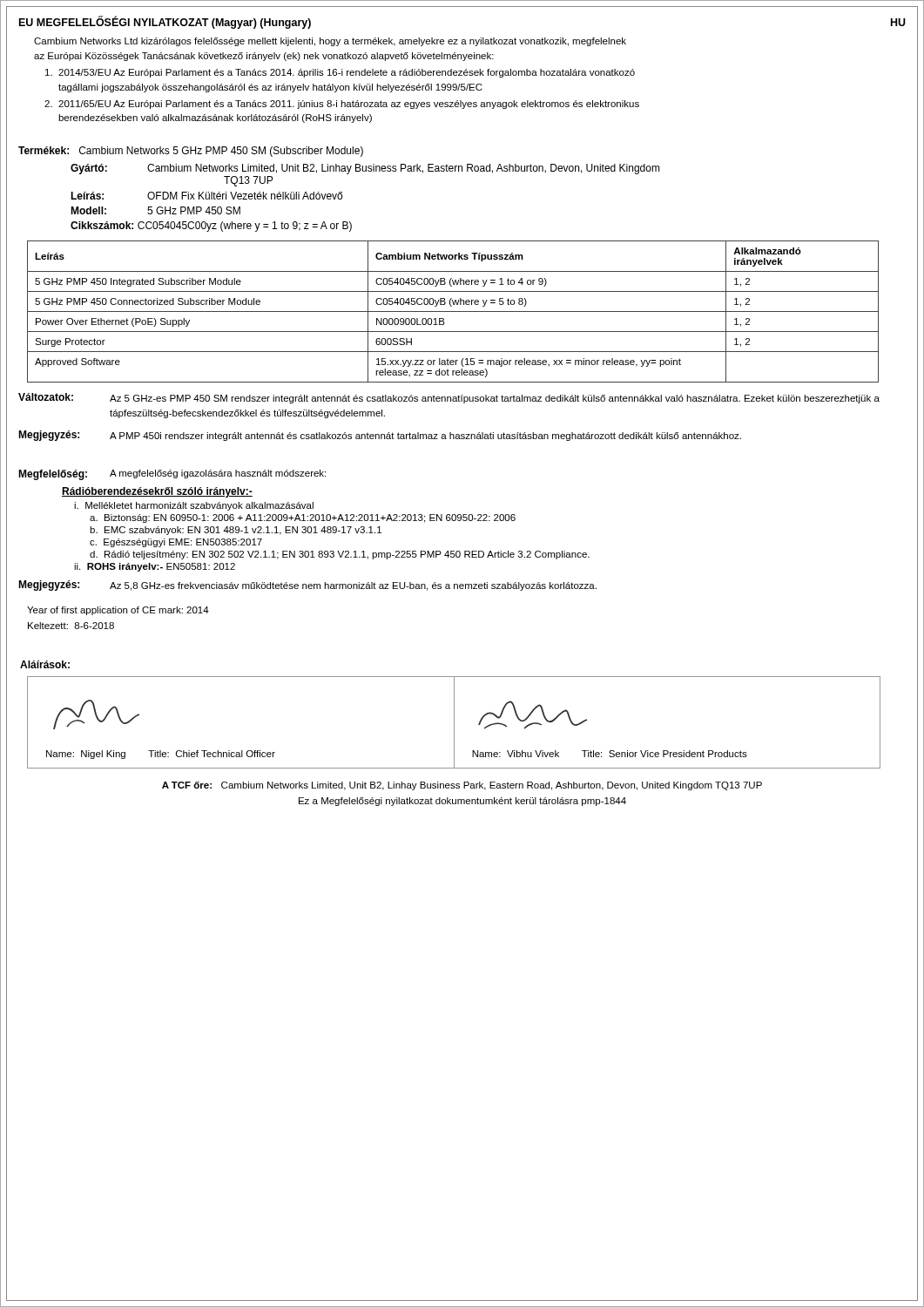Screen dimensions: 1307x924
Task: Point to the block starting "Name: Nigel King Title: Chief Technical Officer"
Action: pos(160,753)
